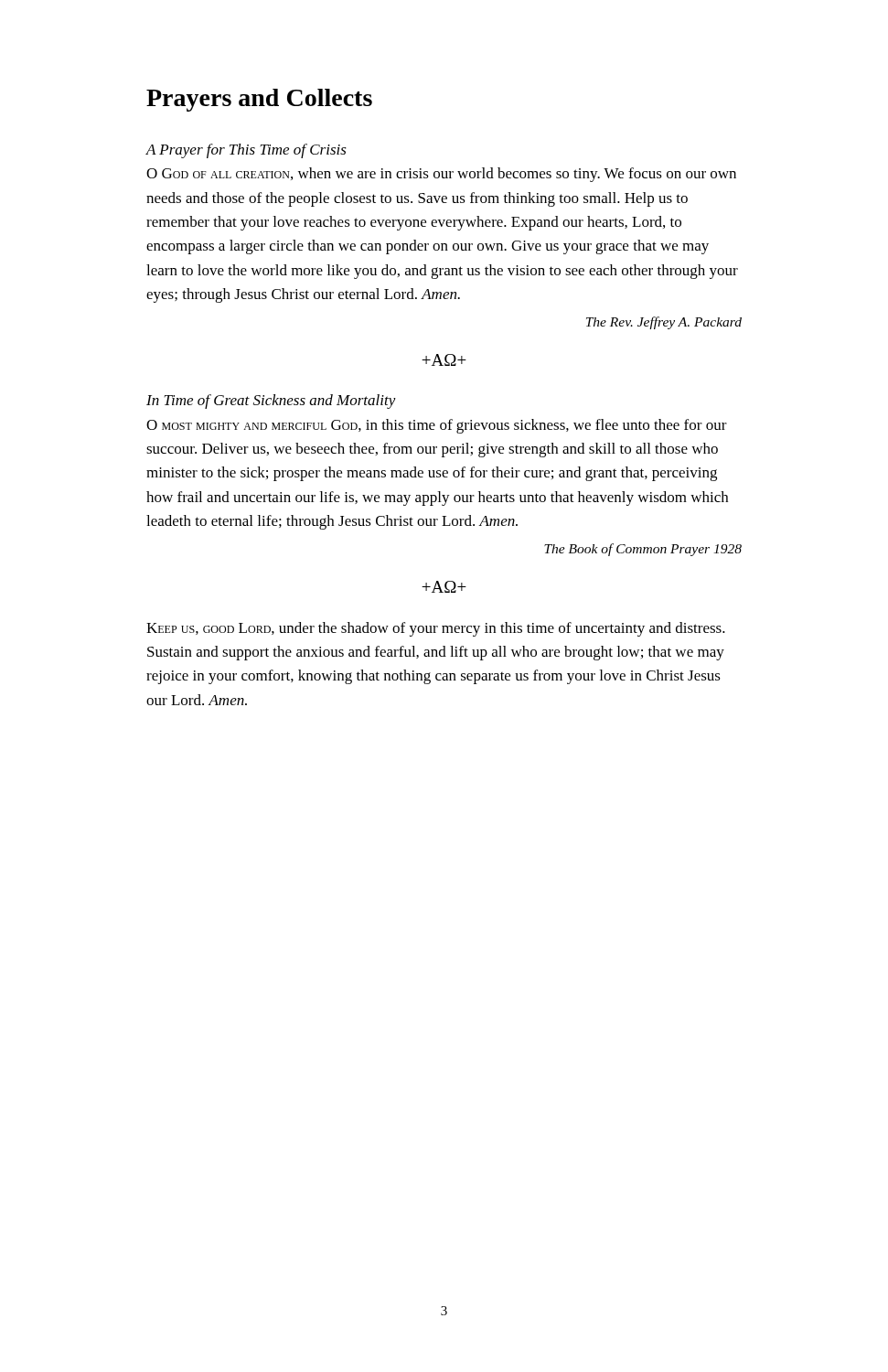Image resolution: width=888 pixels, height=1372 pixels.
Task: Click on the block starting "A Prayer for This Time of"
Action: (246, 149)
